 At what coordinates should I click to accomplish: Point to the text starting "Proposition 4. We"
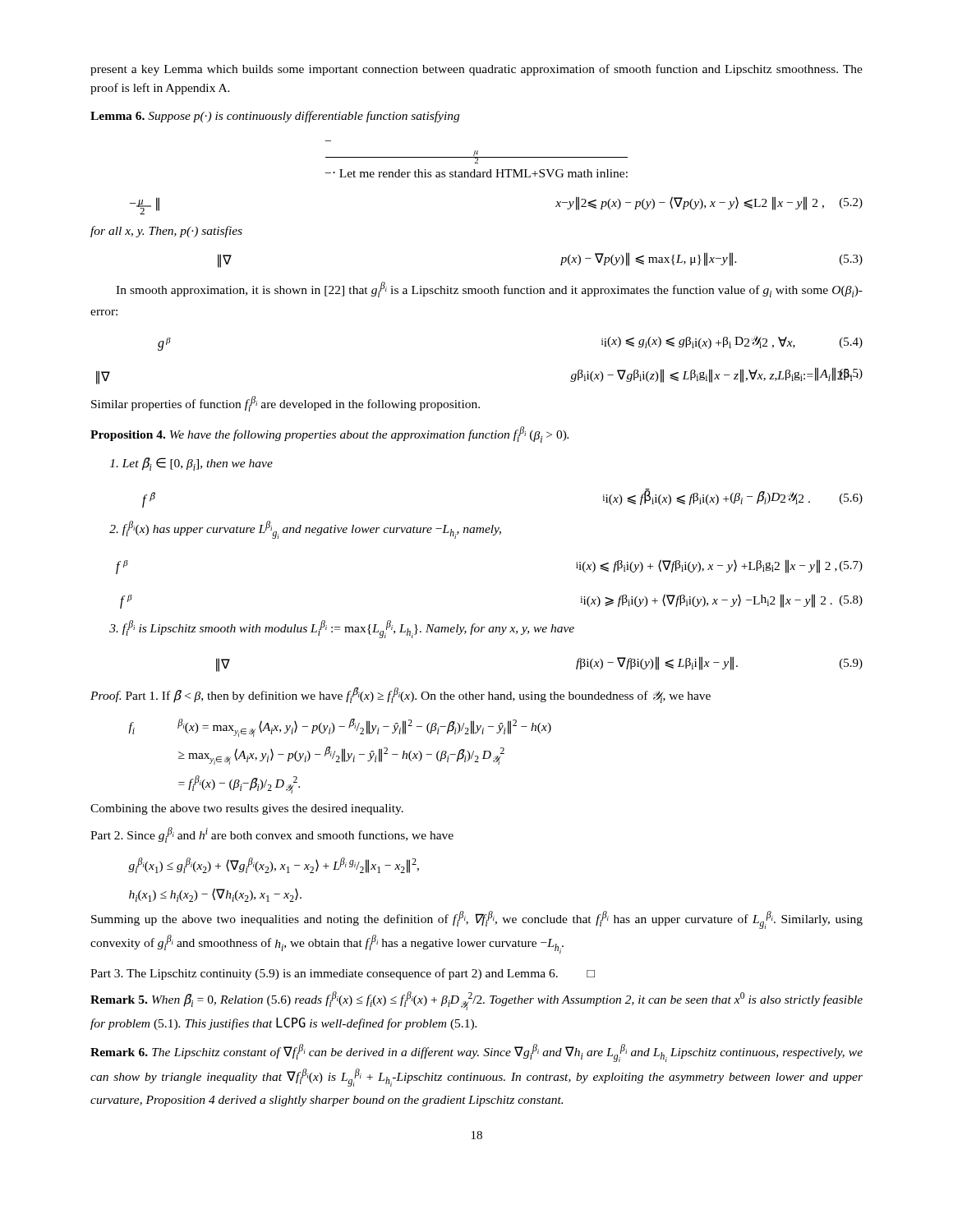click(329, 434)
